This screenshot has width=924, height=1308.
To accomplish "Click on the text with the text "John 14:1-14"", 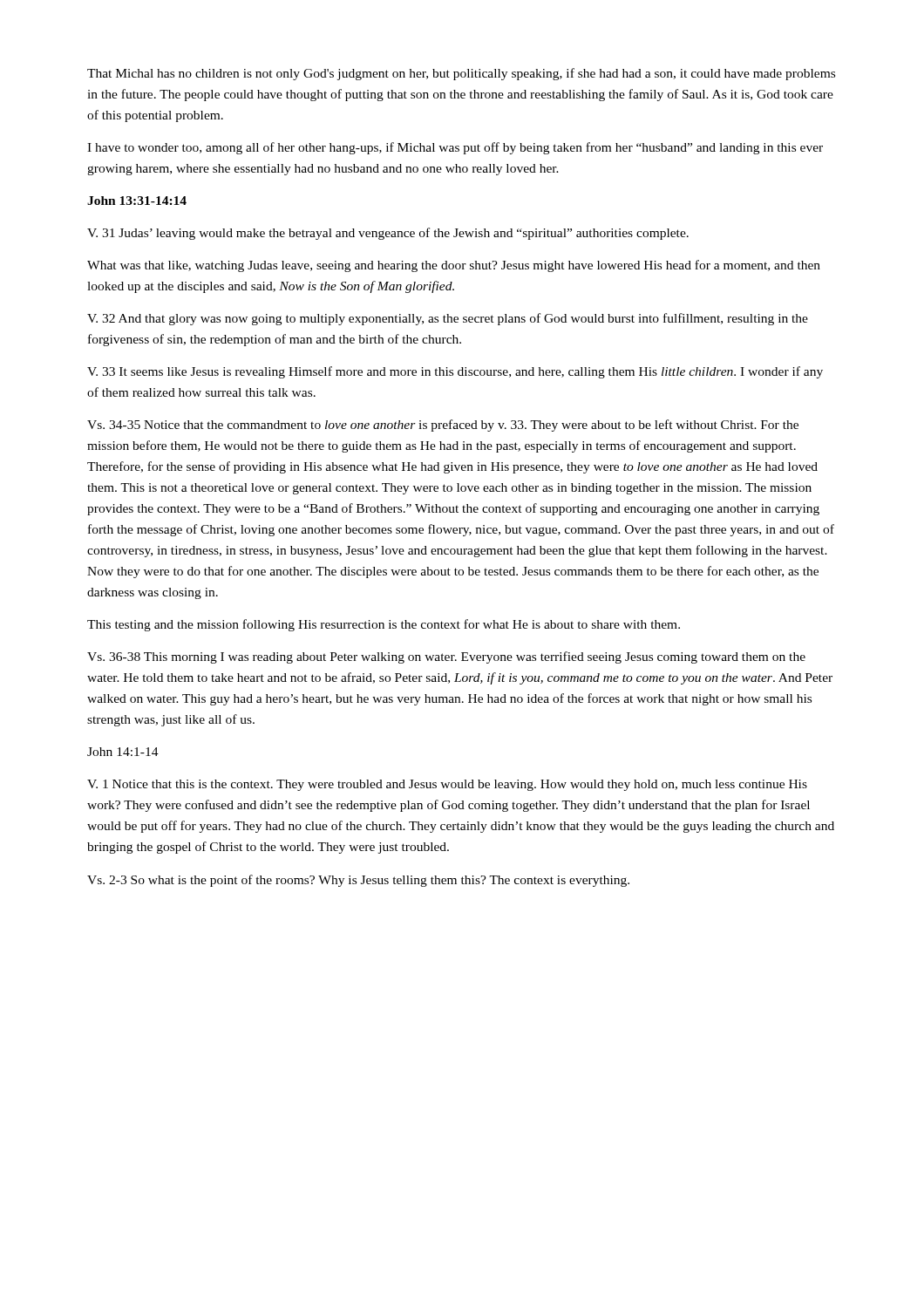I will pyautogui.click(x=123, y=752).
